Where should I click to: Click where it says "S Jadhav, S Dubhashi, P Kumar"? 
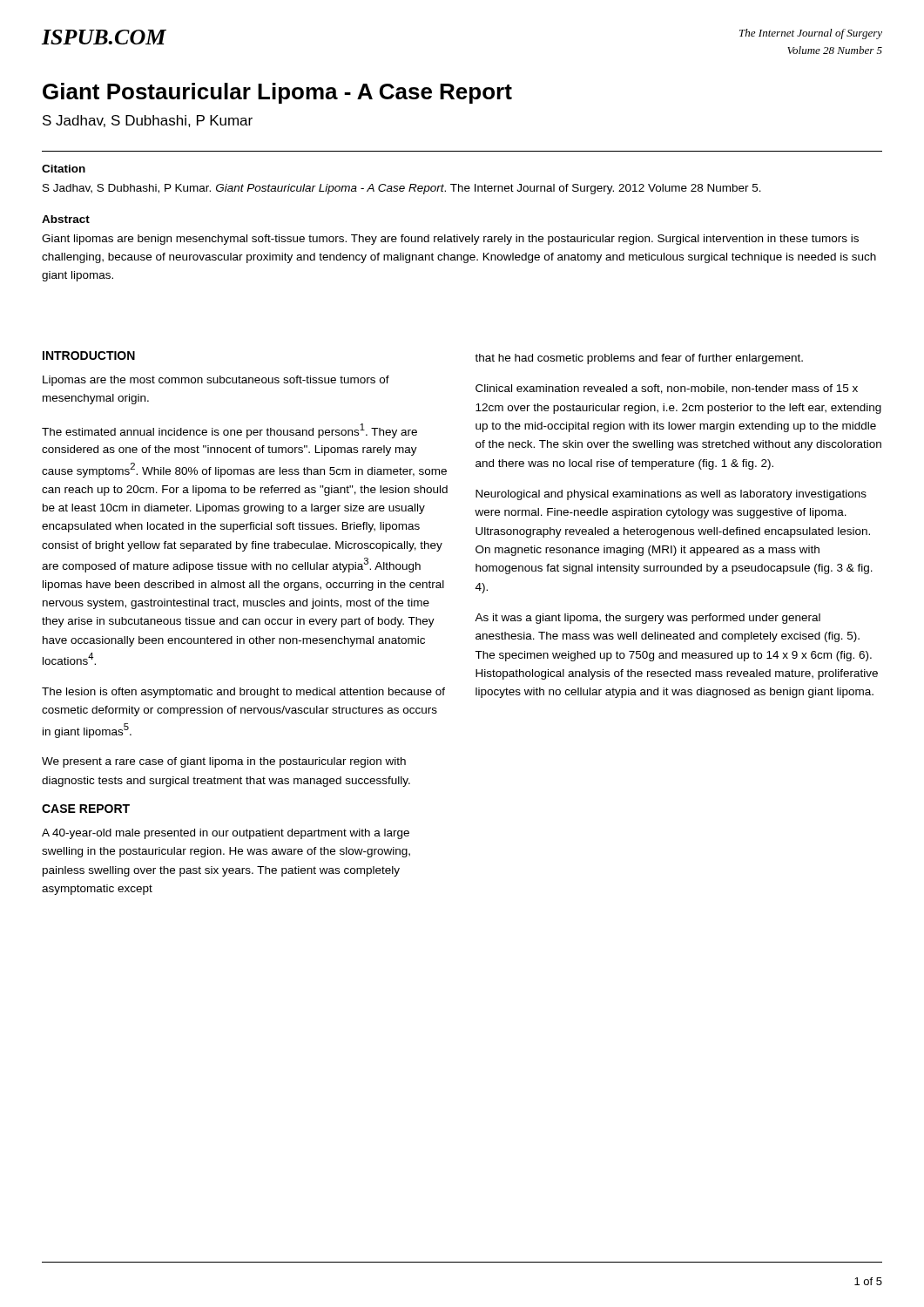point(147,121)
